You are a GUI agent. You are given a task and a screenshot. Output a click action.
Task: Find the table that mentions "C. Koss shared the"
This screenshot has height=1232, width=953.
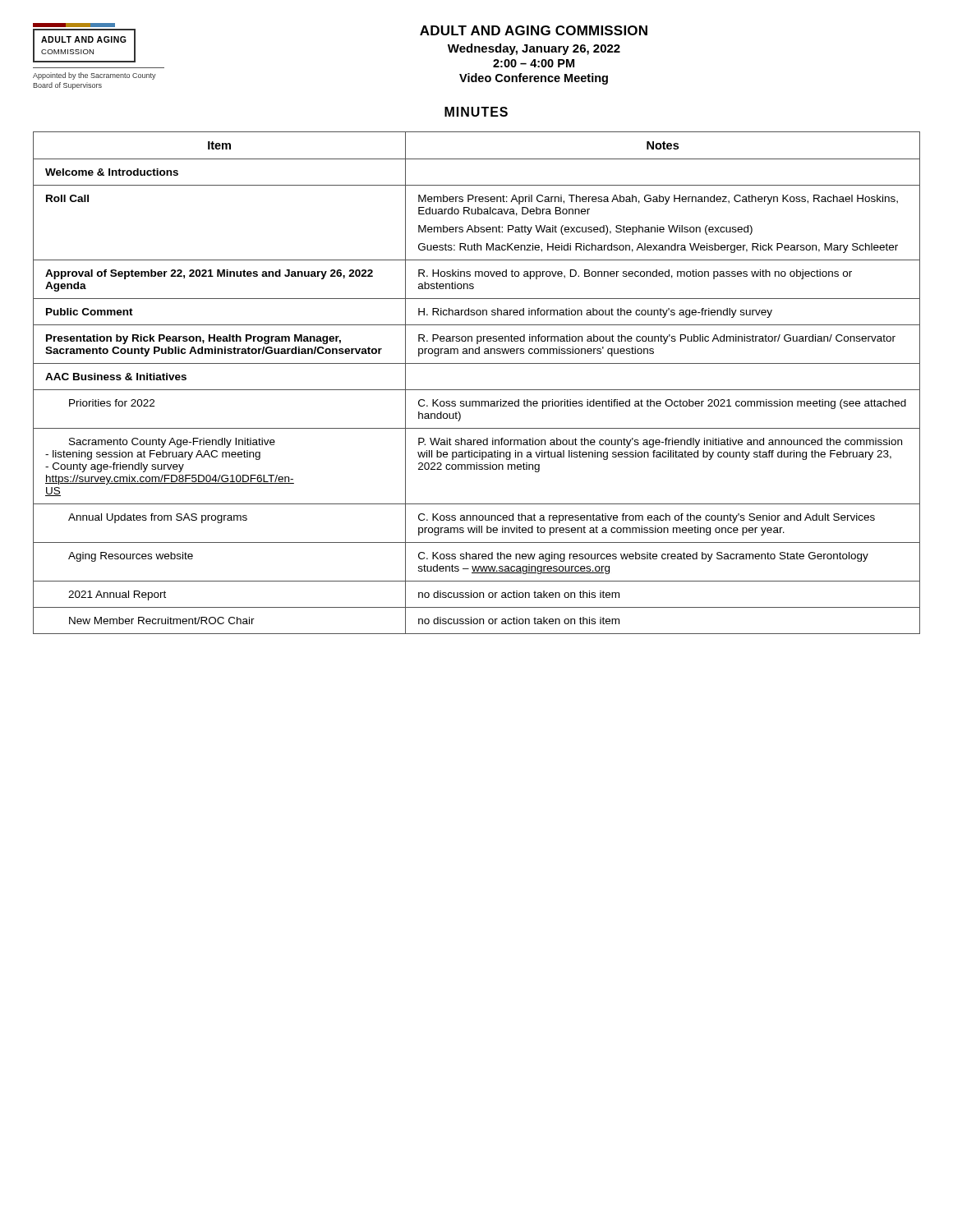point(476,383)
